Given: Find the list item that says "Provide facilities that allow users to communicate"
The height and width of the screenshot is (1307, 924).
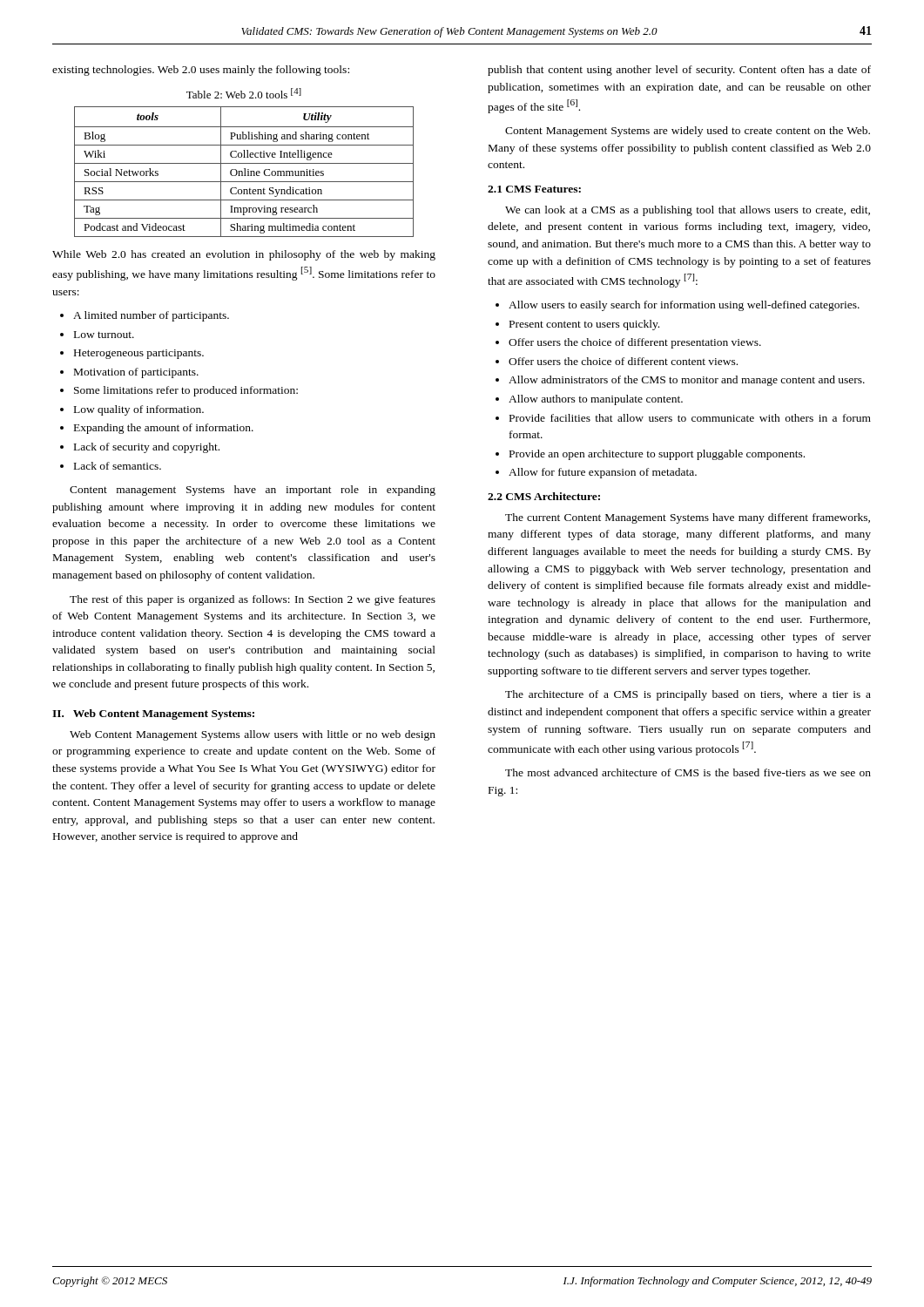Looking at the screenshot, I should tap(679, 426).
